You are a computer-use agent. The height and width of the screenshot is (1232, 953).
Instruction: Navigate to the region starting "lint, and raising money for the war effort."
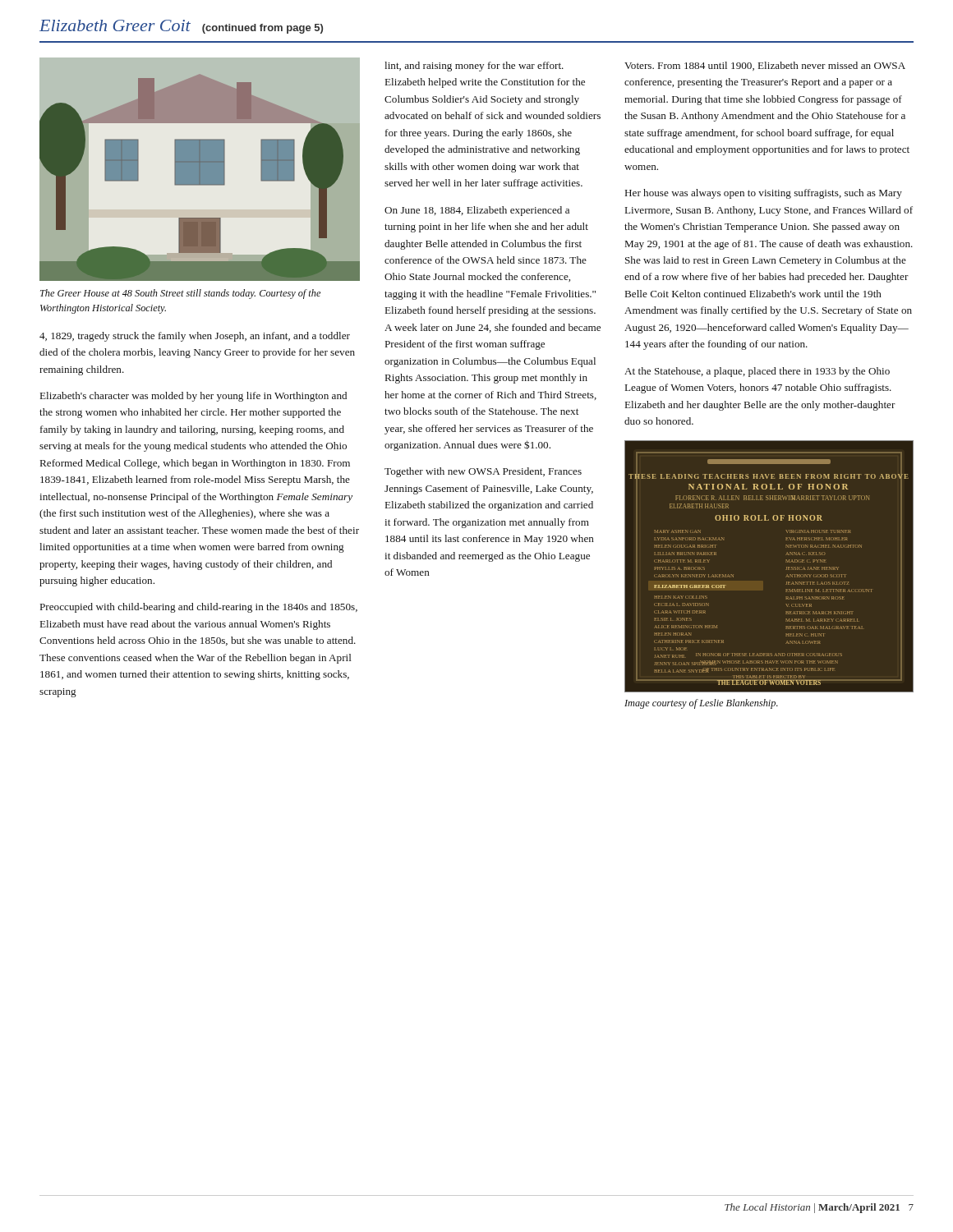point(493,124)
